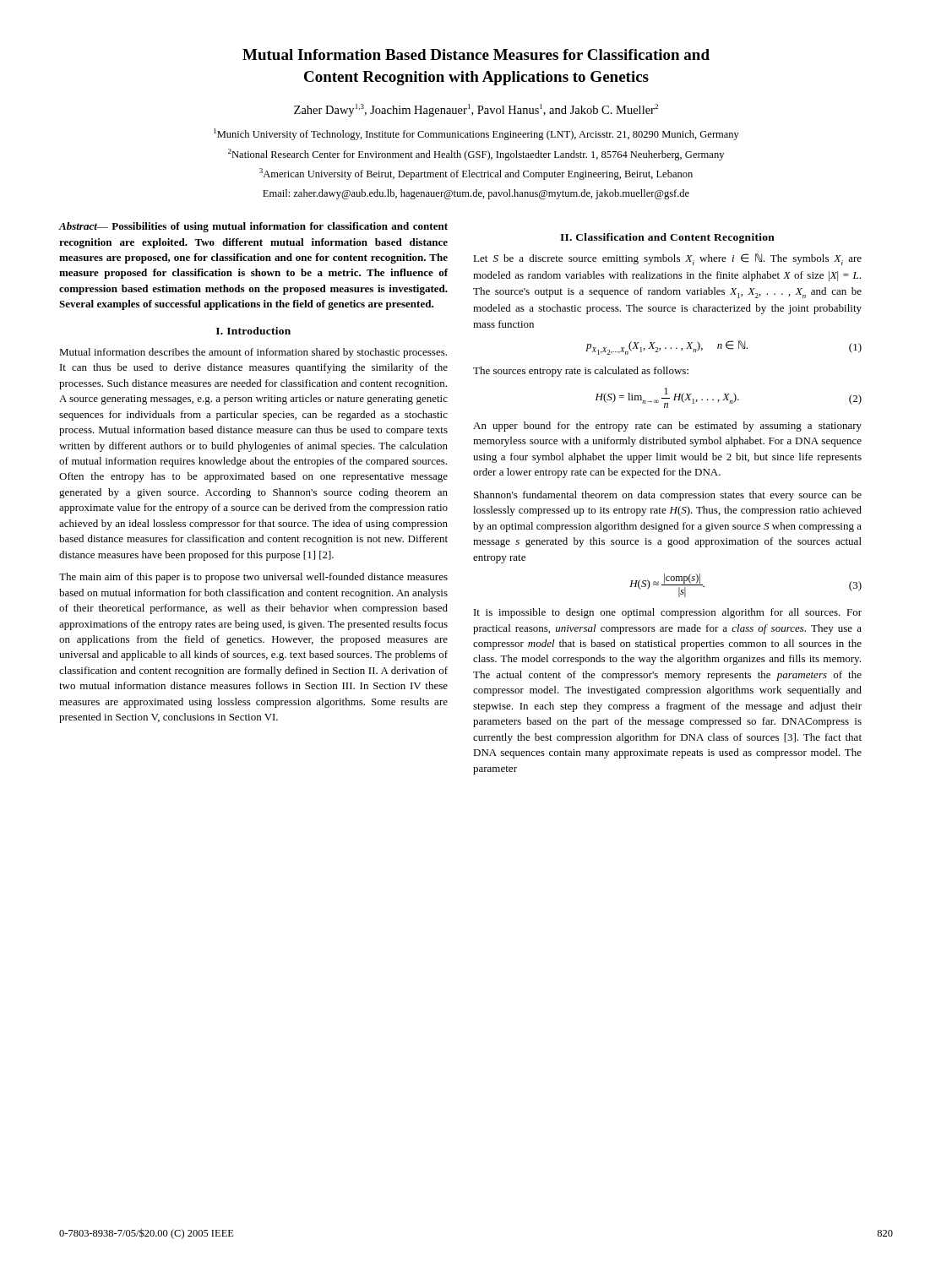Click on the text that reads "The sources entropy rate is calculated as follows:"
Screen dimensions: 1267x952
coord(581,370)
